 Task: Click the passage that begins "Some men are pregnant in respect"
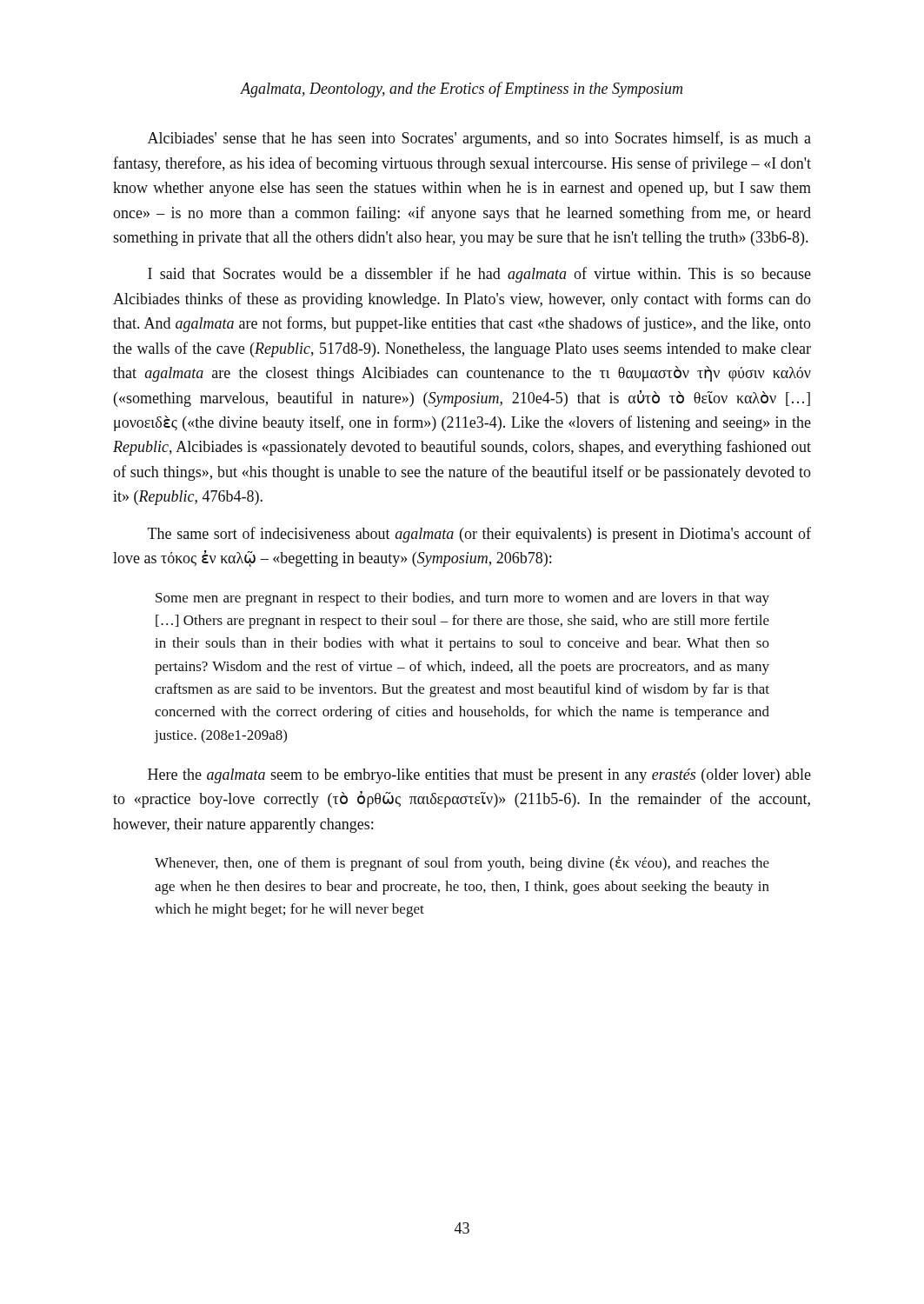pos(462,666)
